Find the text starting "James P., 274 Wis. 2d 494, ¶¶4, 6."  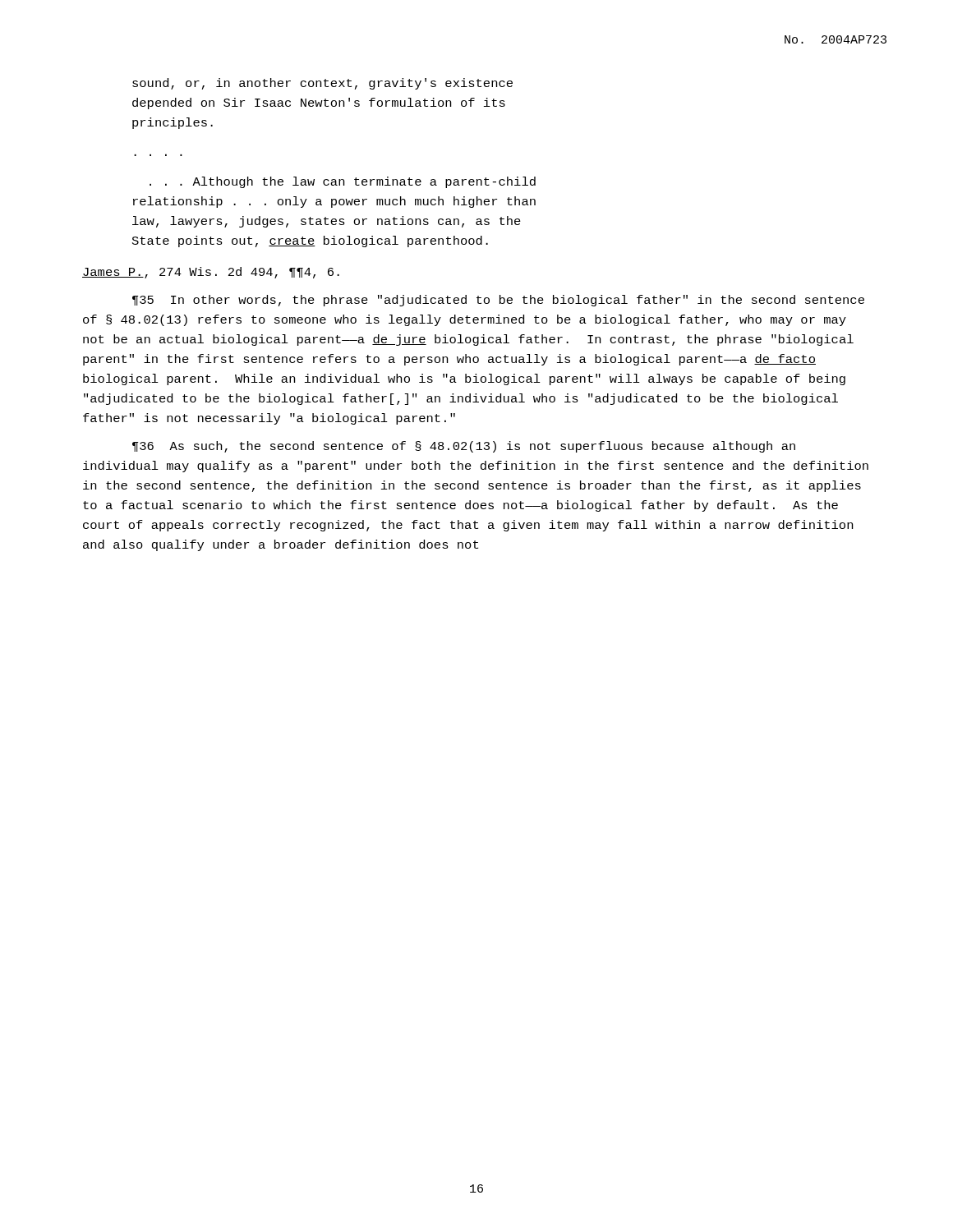click(x=212, y=273)
